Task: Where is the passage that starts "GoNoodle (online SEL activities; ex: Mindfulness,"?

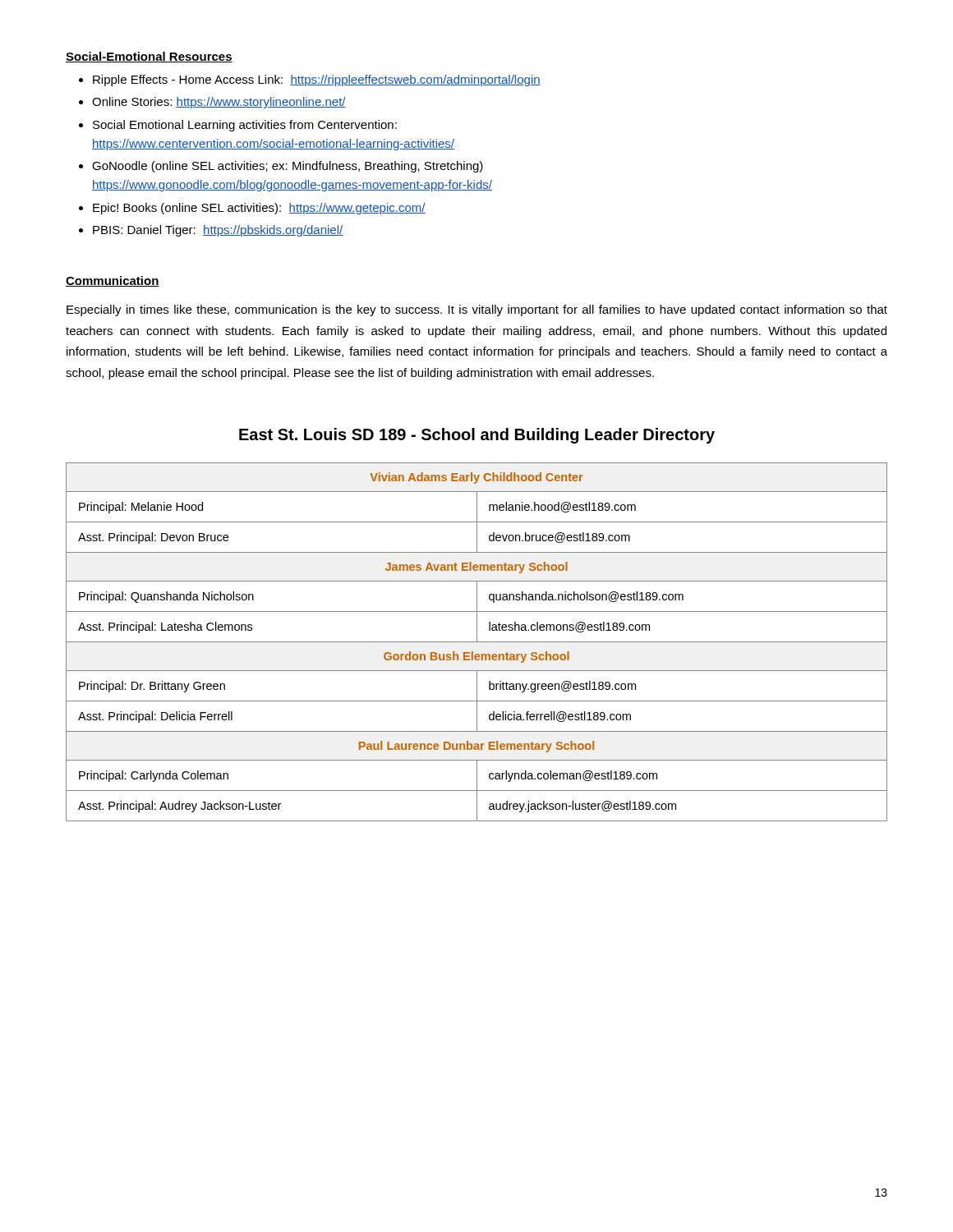Action: 292,175
